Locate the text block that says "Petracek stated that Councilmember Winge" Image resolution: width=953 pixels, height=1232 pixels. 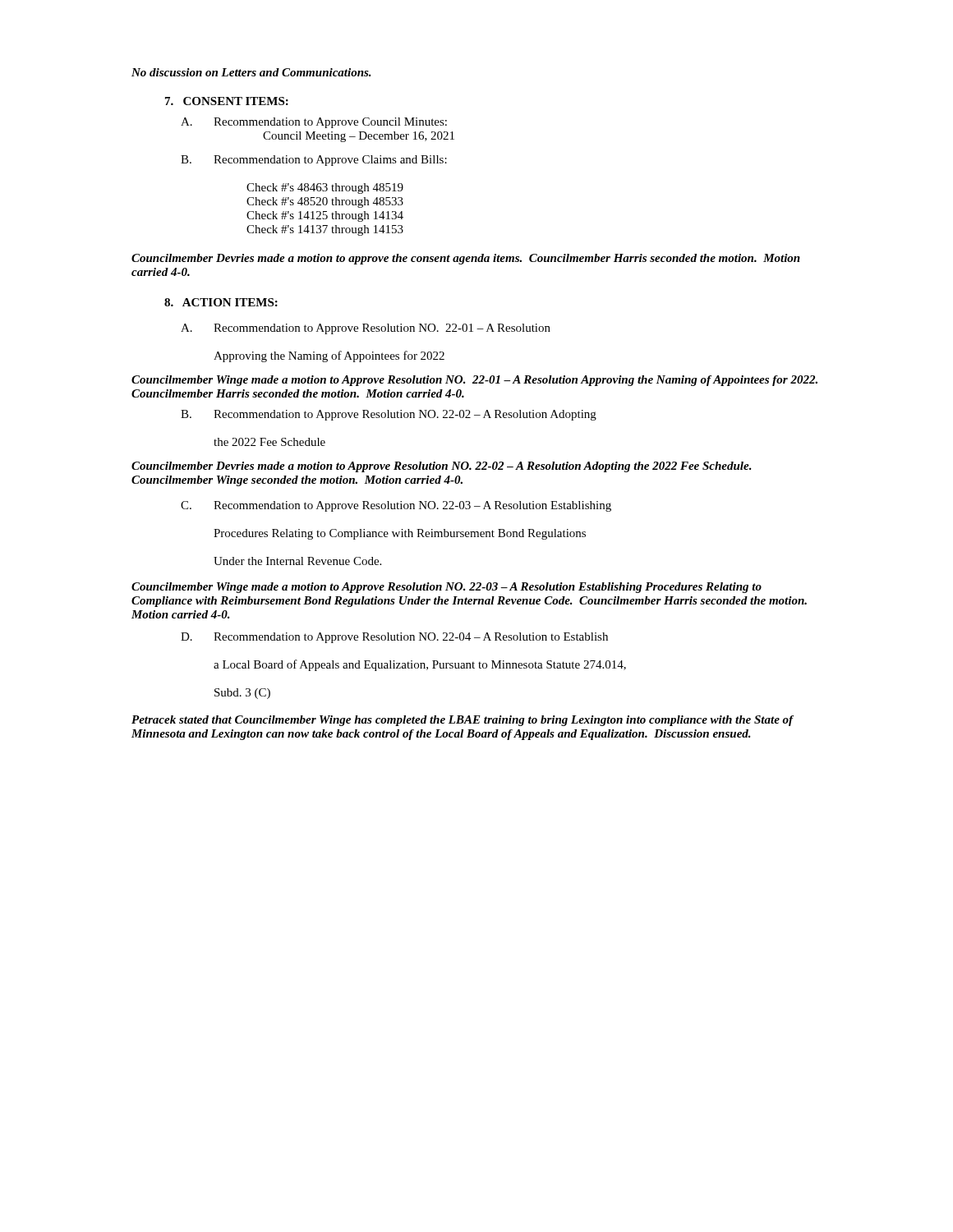(462, 727)
